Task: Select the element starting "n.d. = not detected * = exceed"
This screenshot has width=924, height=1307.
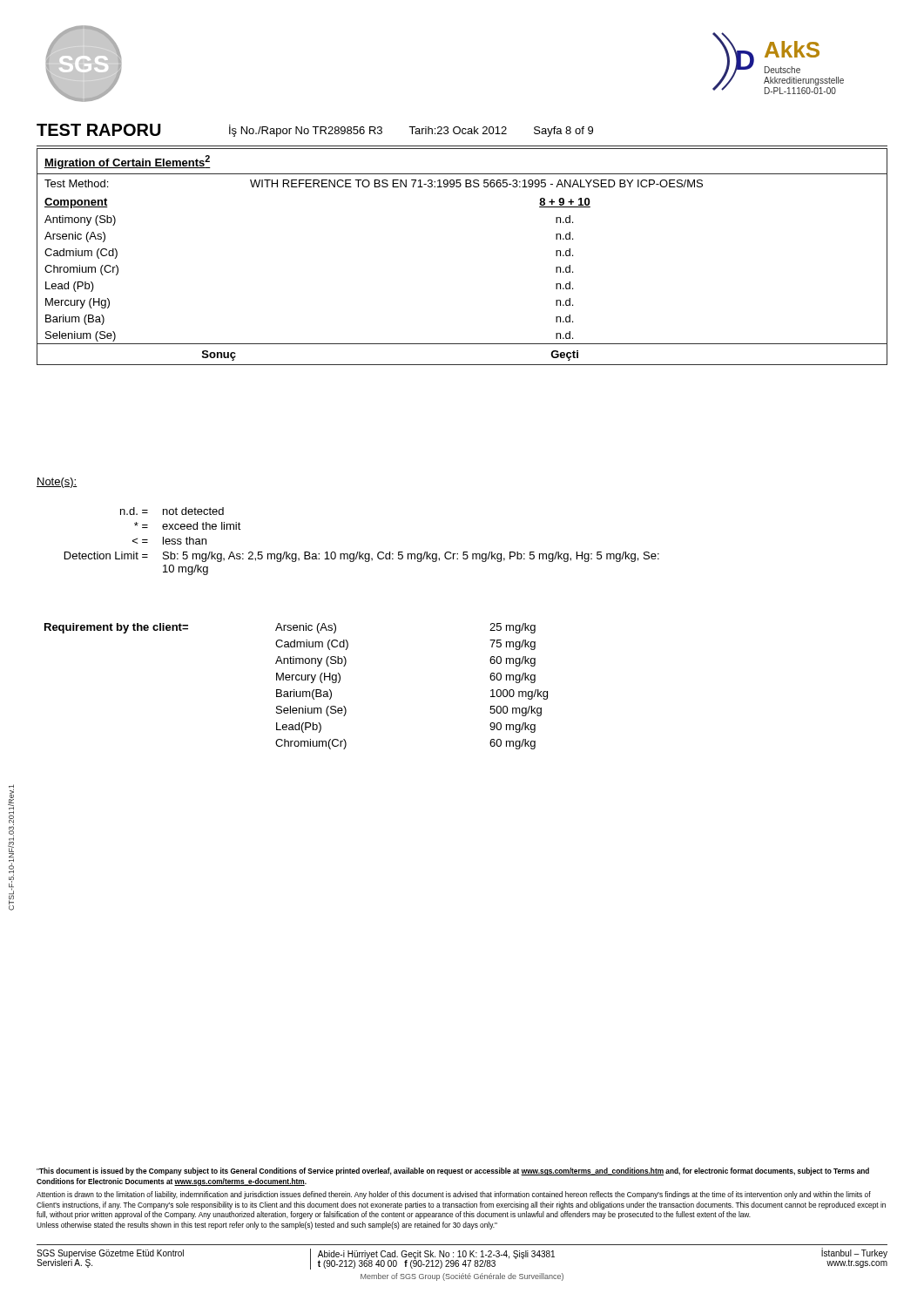Action: (172, 511)
